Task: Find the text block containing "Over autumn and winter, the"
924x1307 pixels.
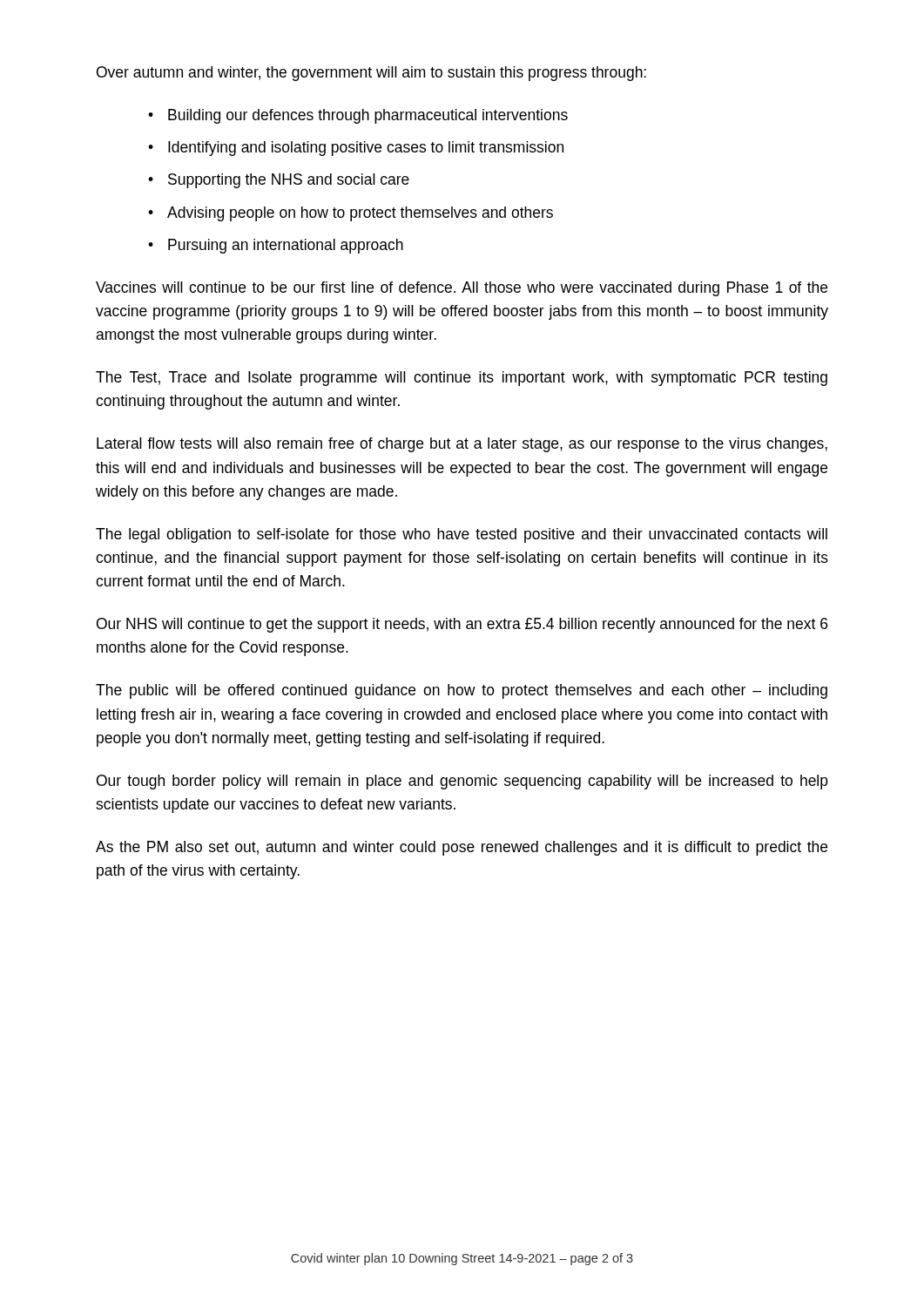Action: (x=372, y=72)
